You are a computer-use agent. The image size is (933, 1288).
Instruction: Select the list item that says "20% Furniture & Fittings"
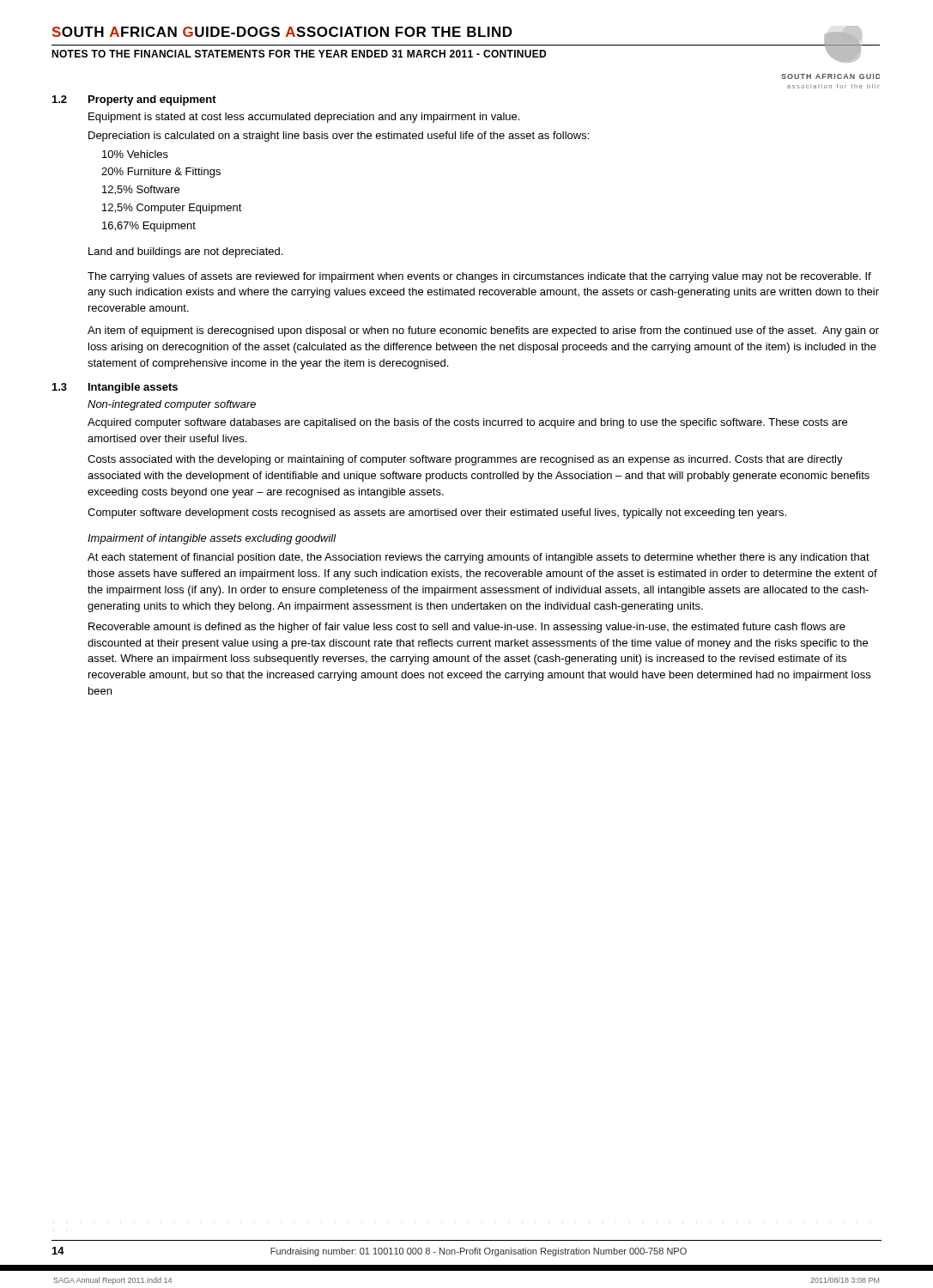click(x=161, y=172)
